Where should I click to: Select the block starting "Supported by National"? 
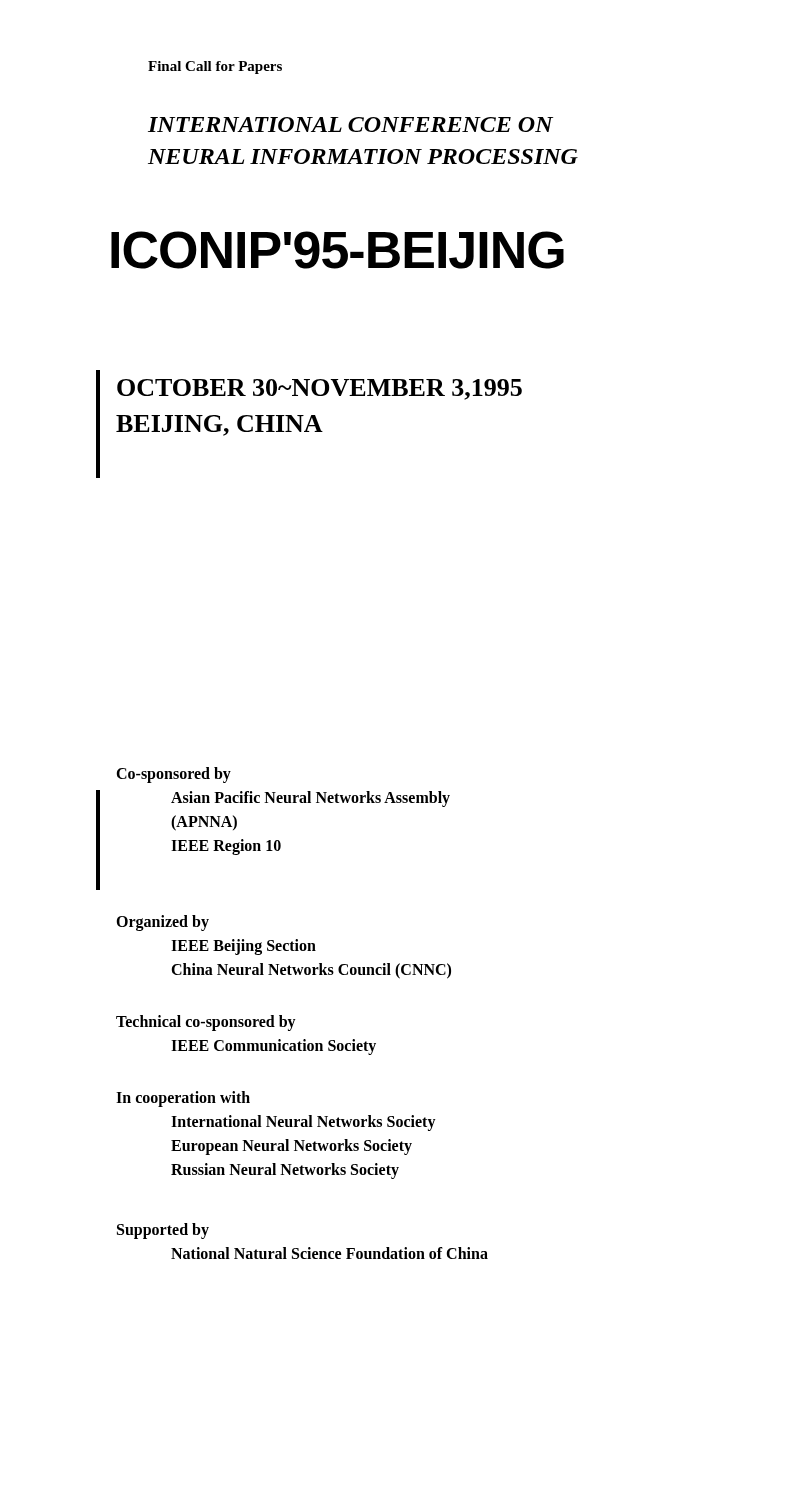pos(302,1244)
